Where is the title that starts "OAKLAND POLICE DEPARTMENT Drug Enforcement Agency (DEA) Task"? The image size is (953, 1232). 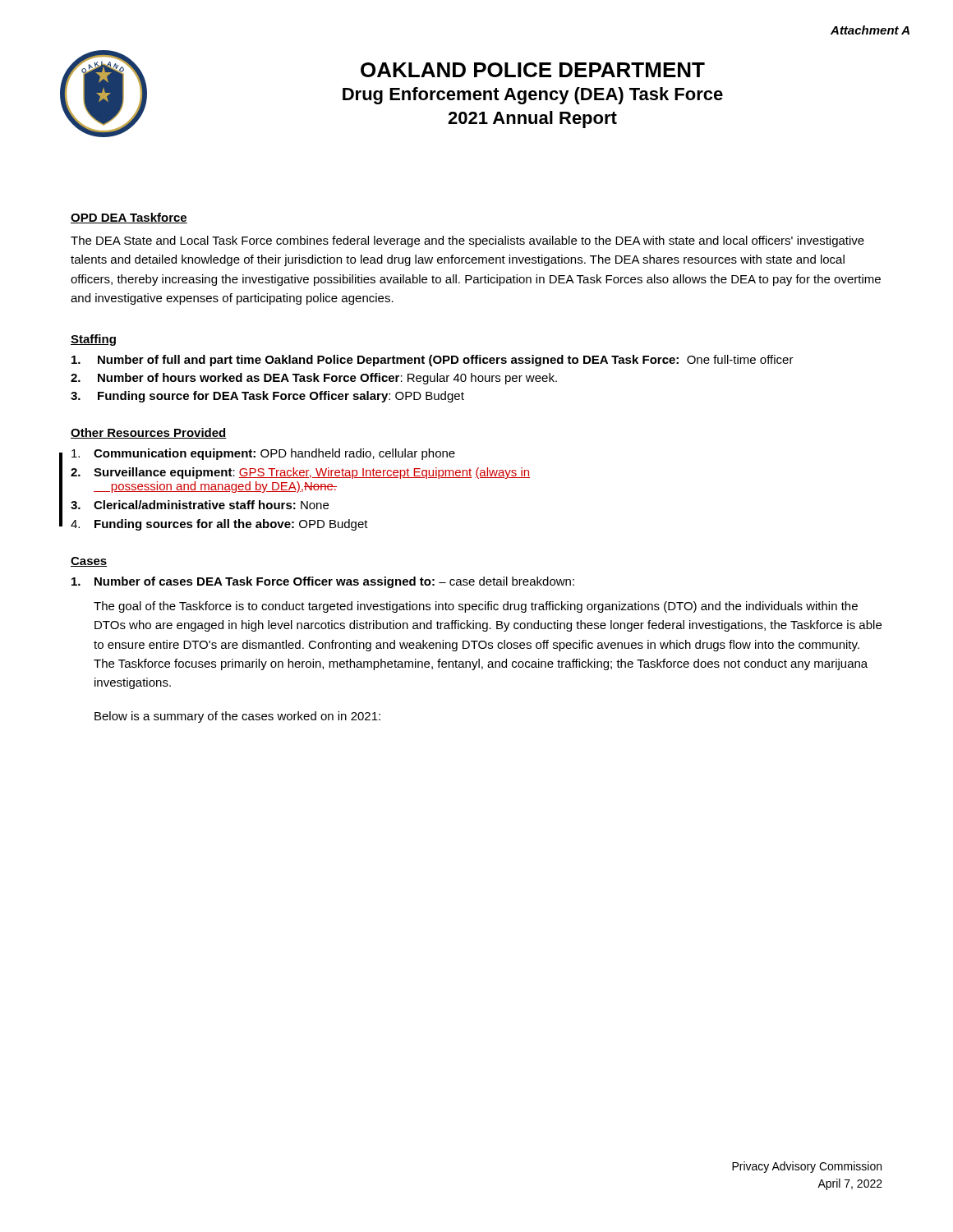point(532,94)
